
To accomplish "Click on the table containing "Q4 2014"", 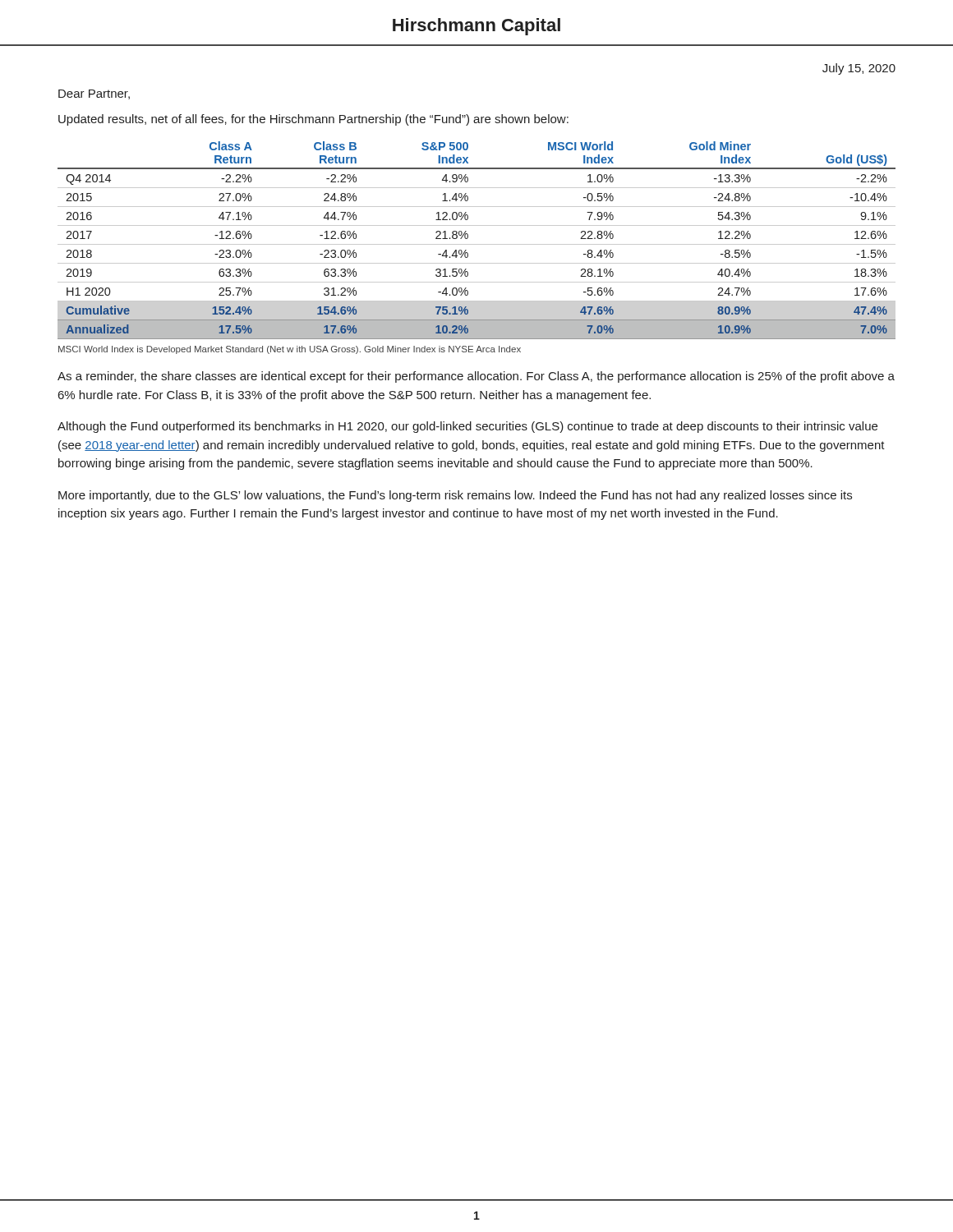I will pyautogui.click(x=476, y=238).
